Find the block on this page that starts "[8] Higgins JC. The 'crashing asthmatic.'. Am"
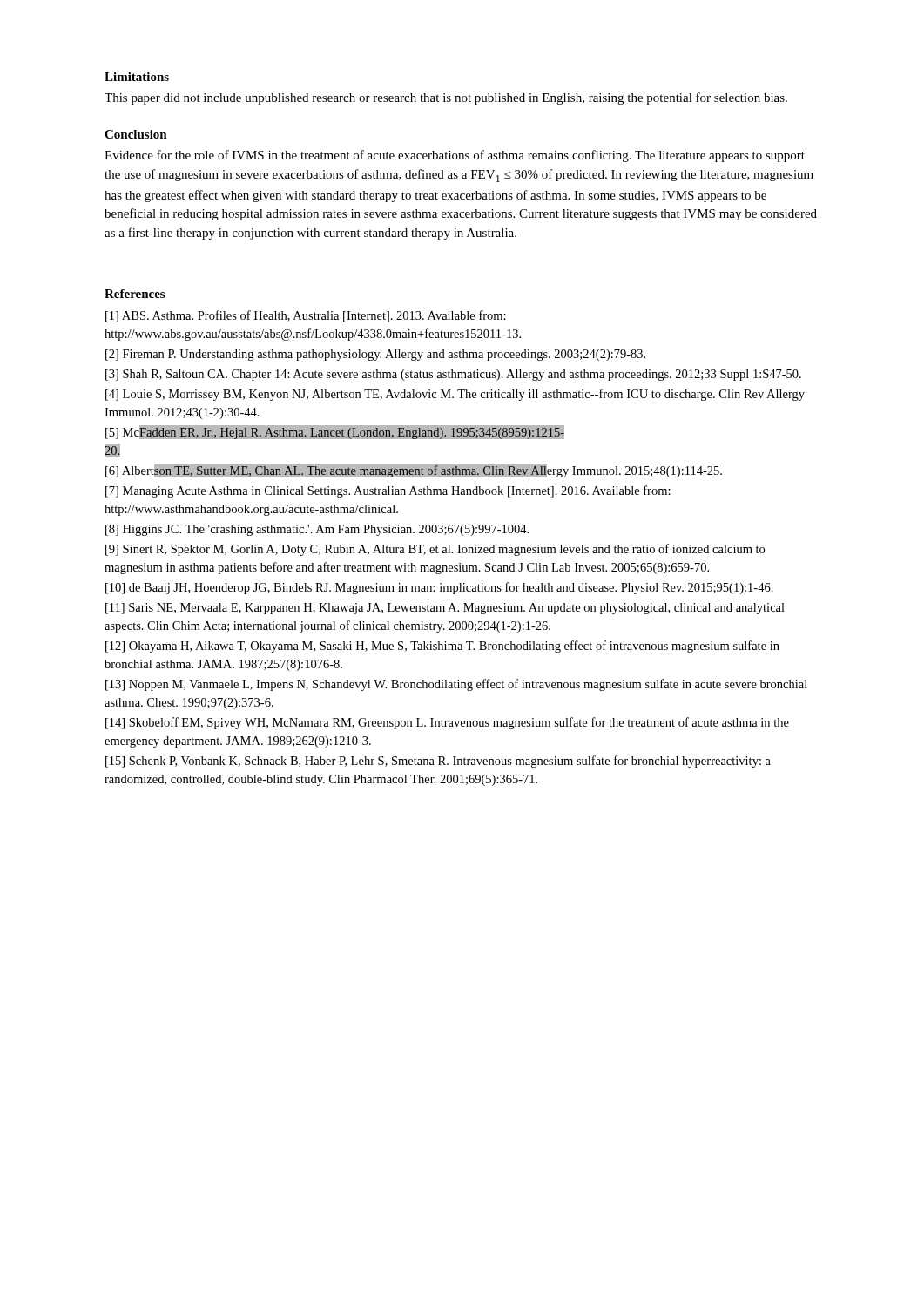This screenshot has height=1307, width=924. point(317,529)
